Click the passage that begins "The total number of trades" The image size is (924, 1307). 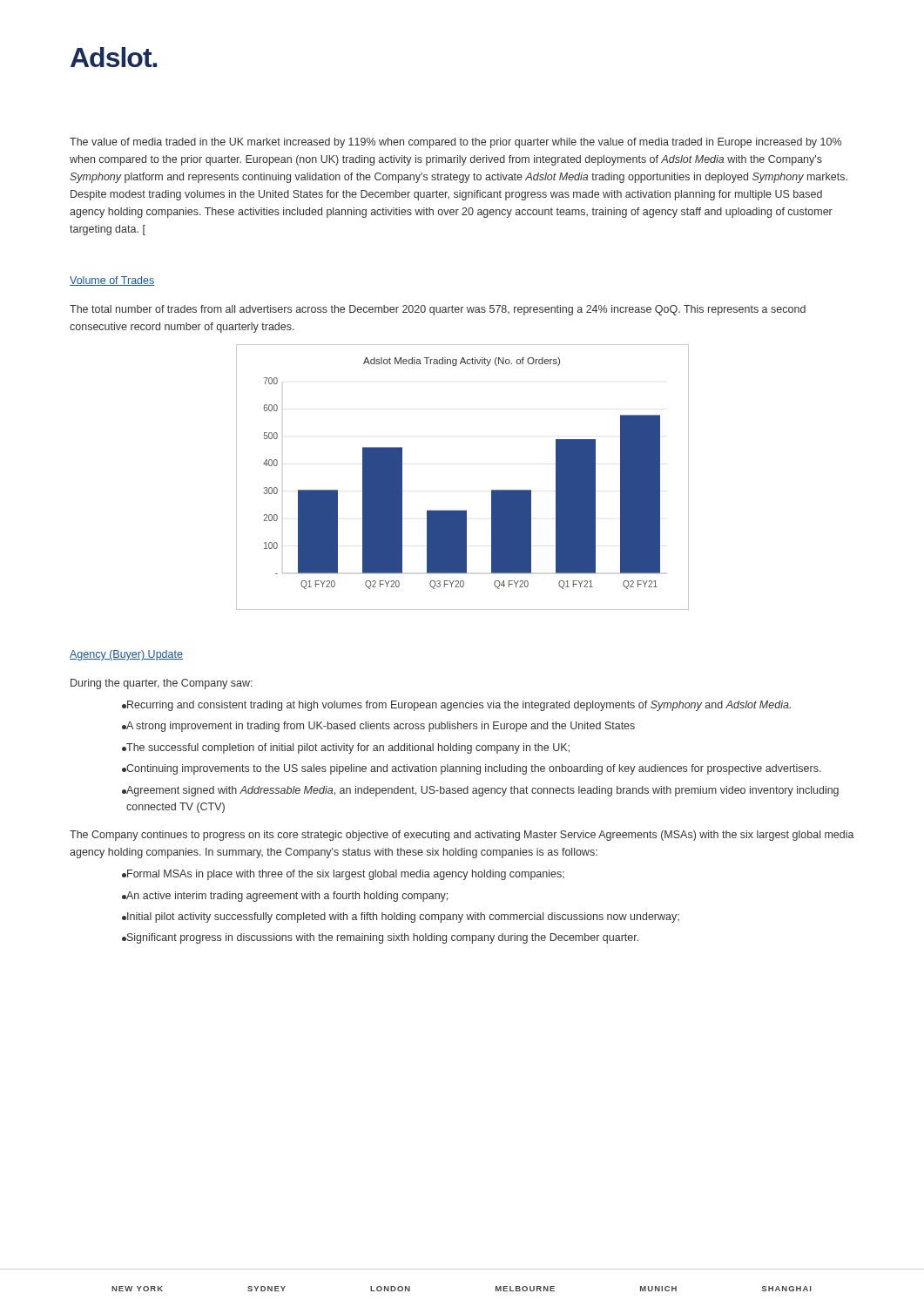[x=438, y=318]
